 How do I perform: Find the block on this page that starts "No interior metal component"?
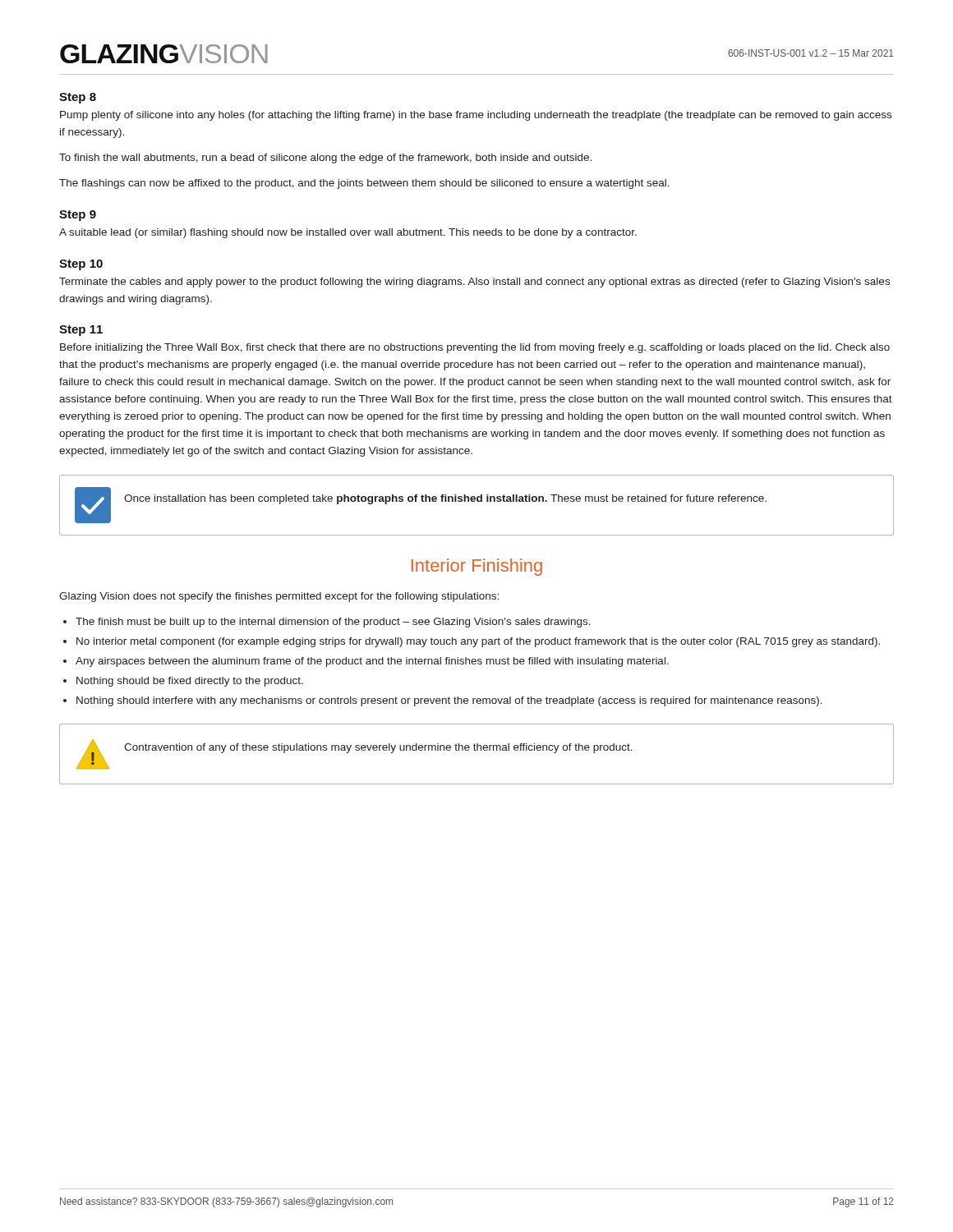tap(478, 641)
